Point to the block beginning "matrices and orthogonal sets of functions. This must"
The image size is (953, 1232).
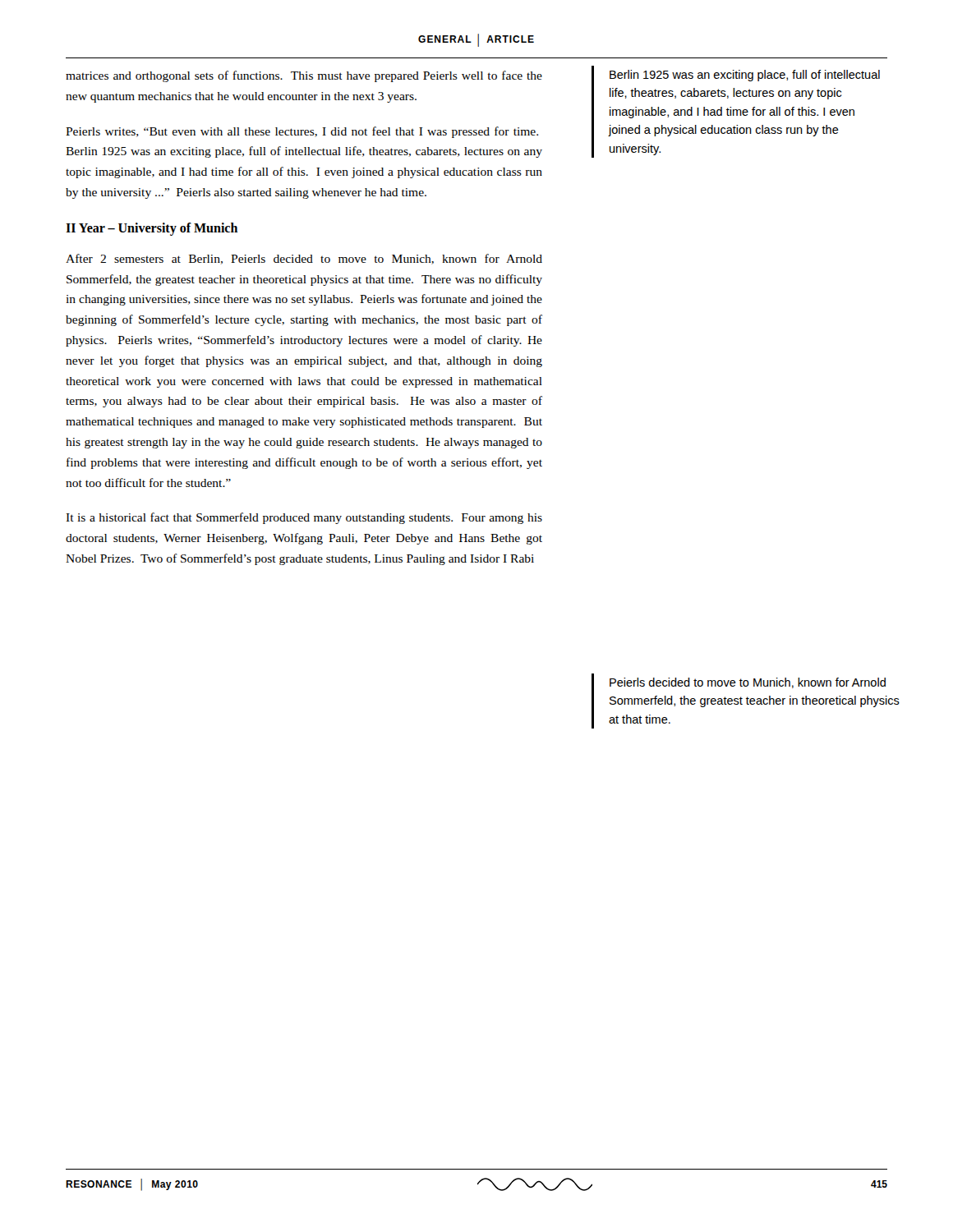coord(304,86)
